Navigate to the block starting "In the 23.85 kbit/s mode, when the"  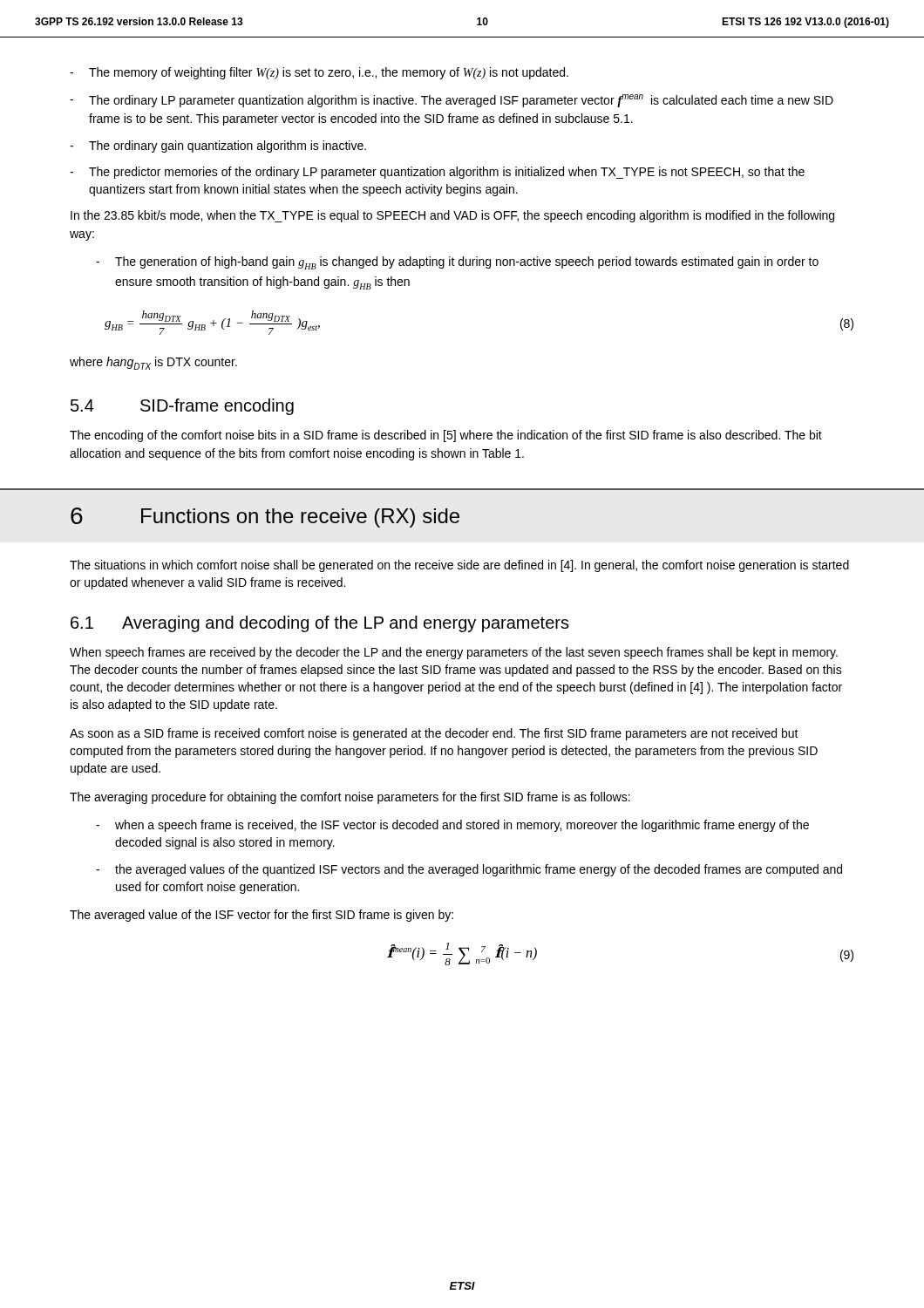(x=452, y=225)
